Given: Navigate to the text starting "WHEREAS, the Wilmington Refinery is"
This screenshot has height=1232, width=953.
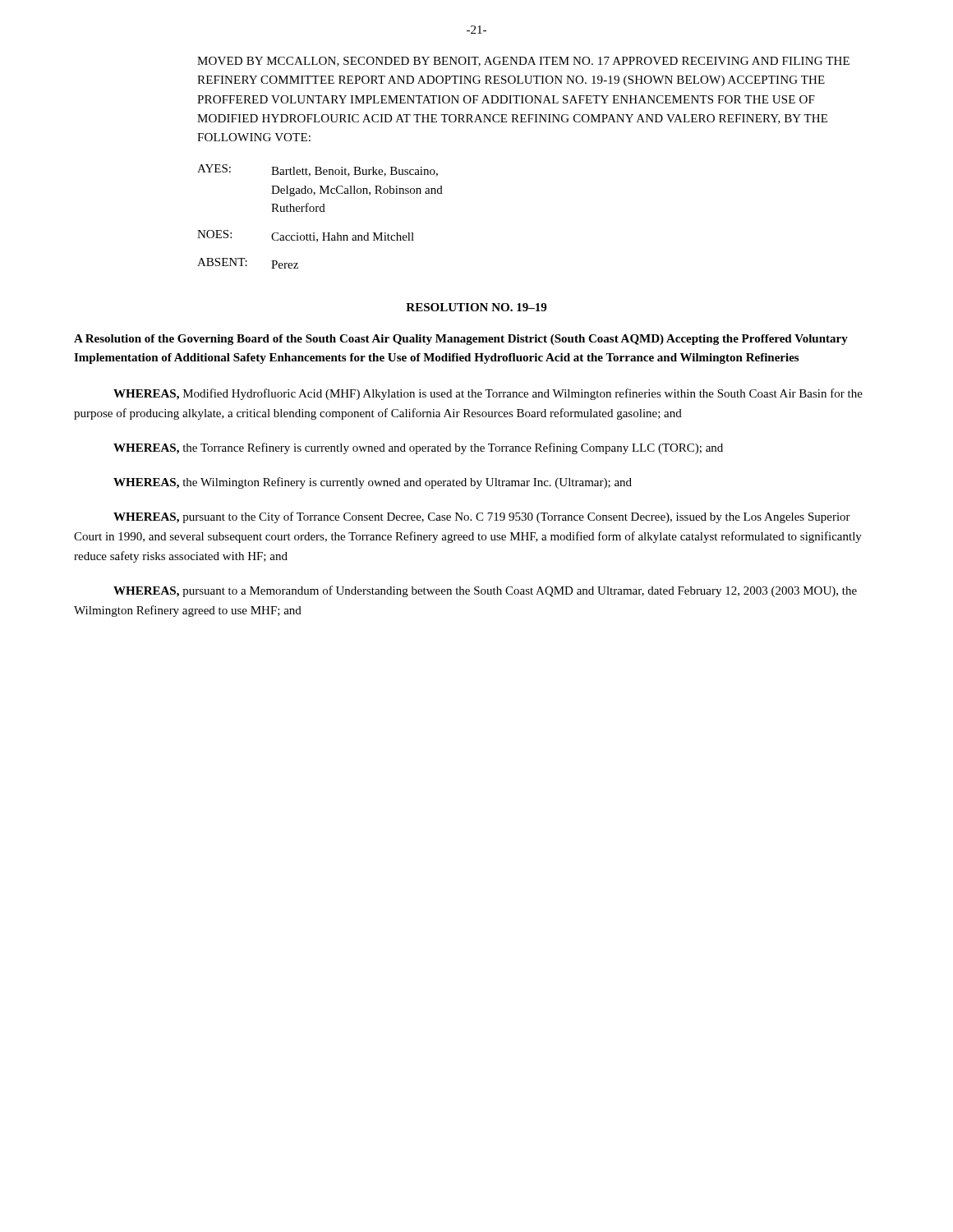Looking at the screenshot, I should 373,482.
